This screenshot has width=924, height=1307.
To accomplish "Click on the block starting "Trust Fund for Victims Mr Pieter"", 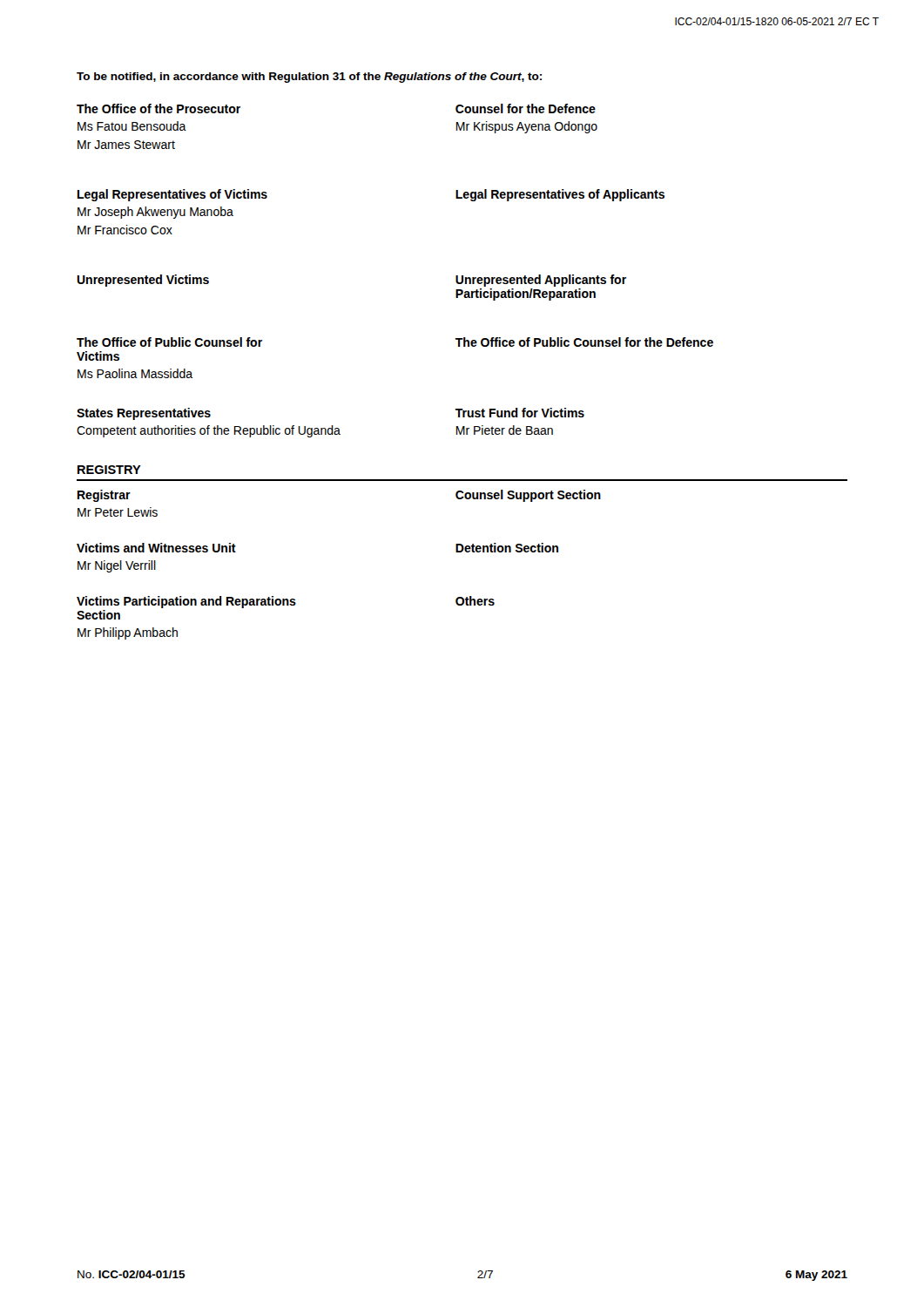I will point(520,413).
